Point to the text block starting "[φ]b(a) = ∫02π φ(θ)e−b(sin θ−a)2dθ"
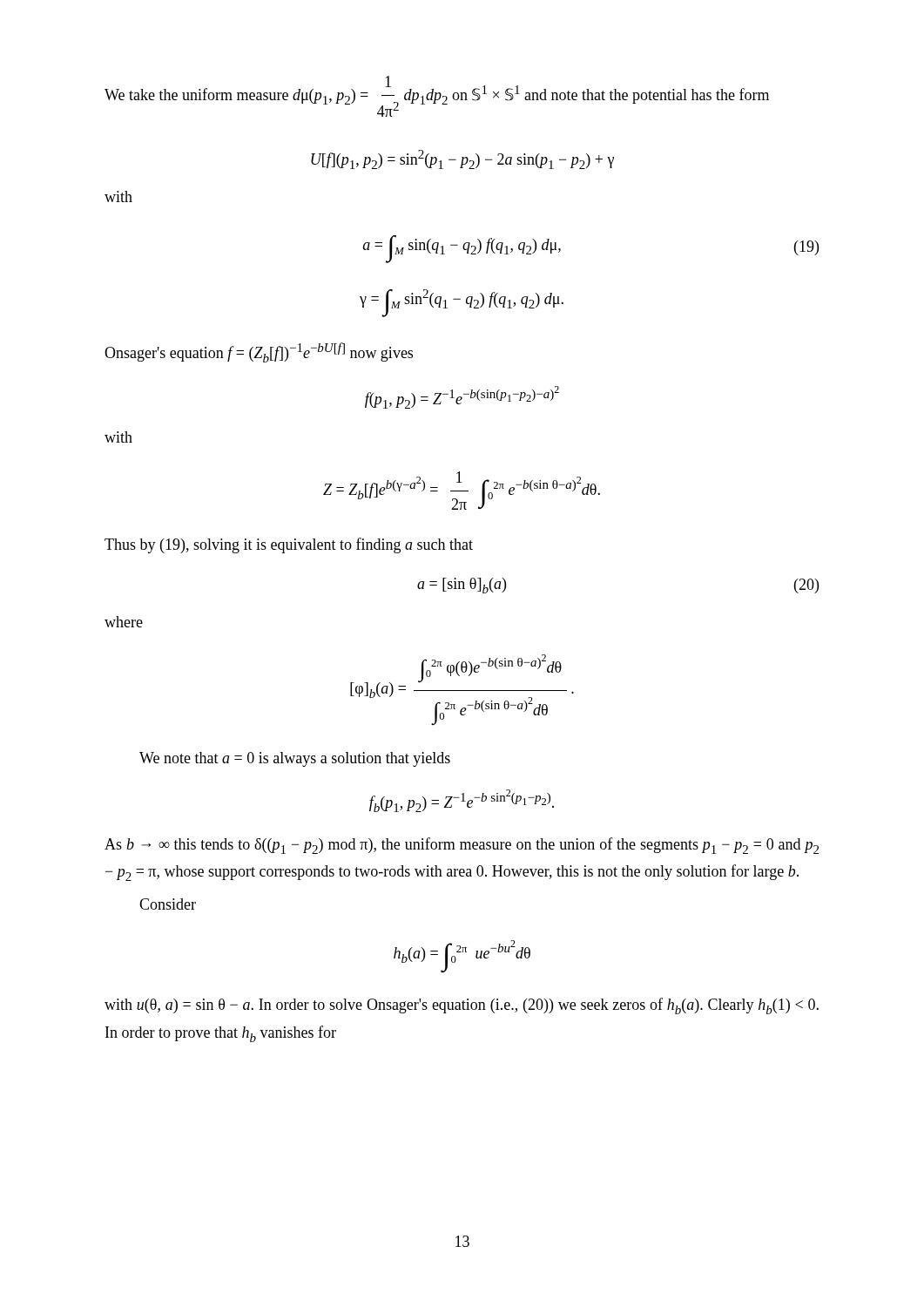The width and height of the screenshot is (924, 1307). (x=462, y=690)
